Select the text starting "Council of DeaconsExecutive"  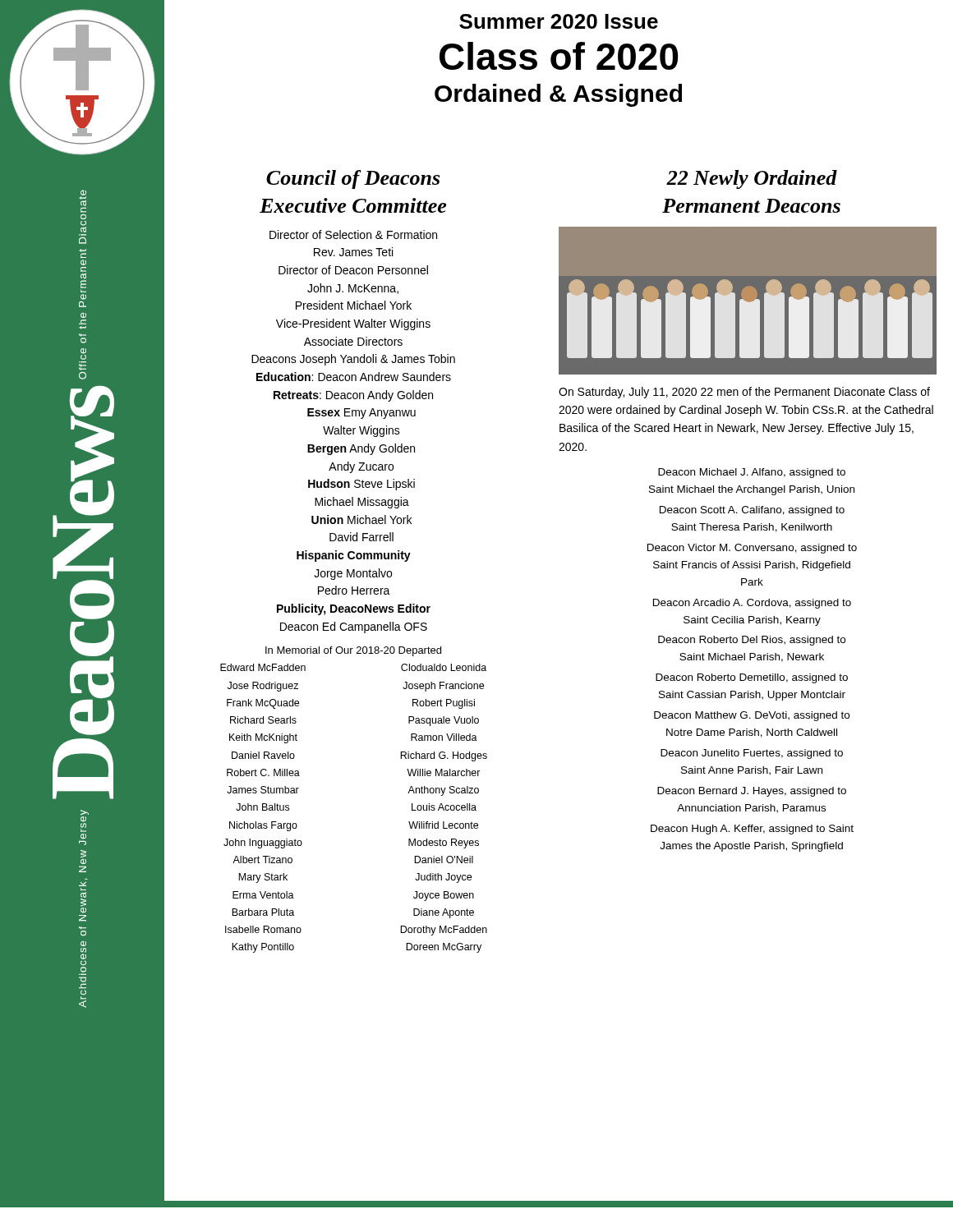point(353,192)
